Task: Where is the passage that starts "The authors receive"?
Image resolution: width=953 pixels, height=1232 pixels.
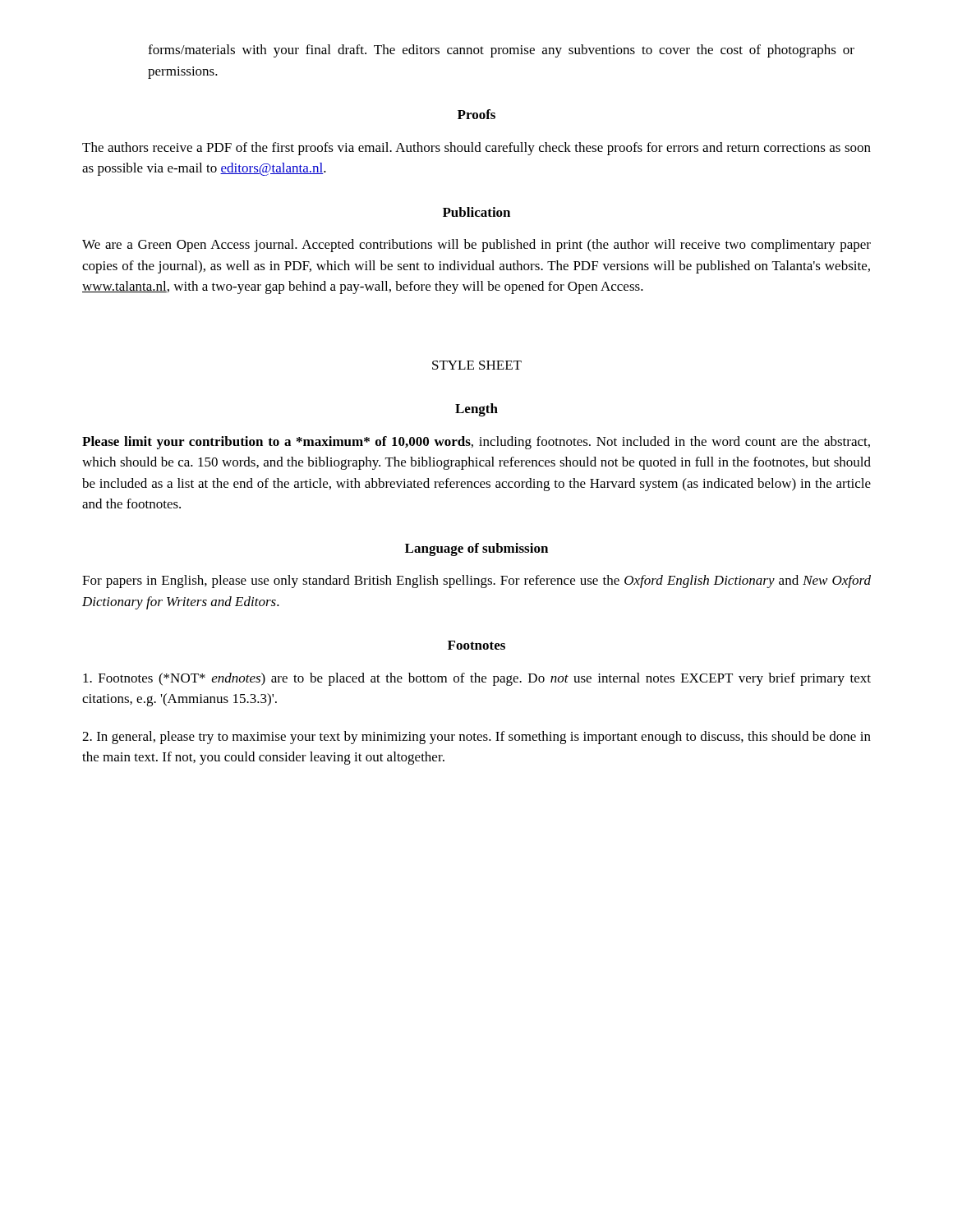Action: point(476,158)
